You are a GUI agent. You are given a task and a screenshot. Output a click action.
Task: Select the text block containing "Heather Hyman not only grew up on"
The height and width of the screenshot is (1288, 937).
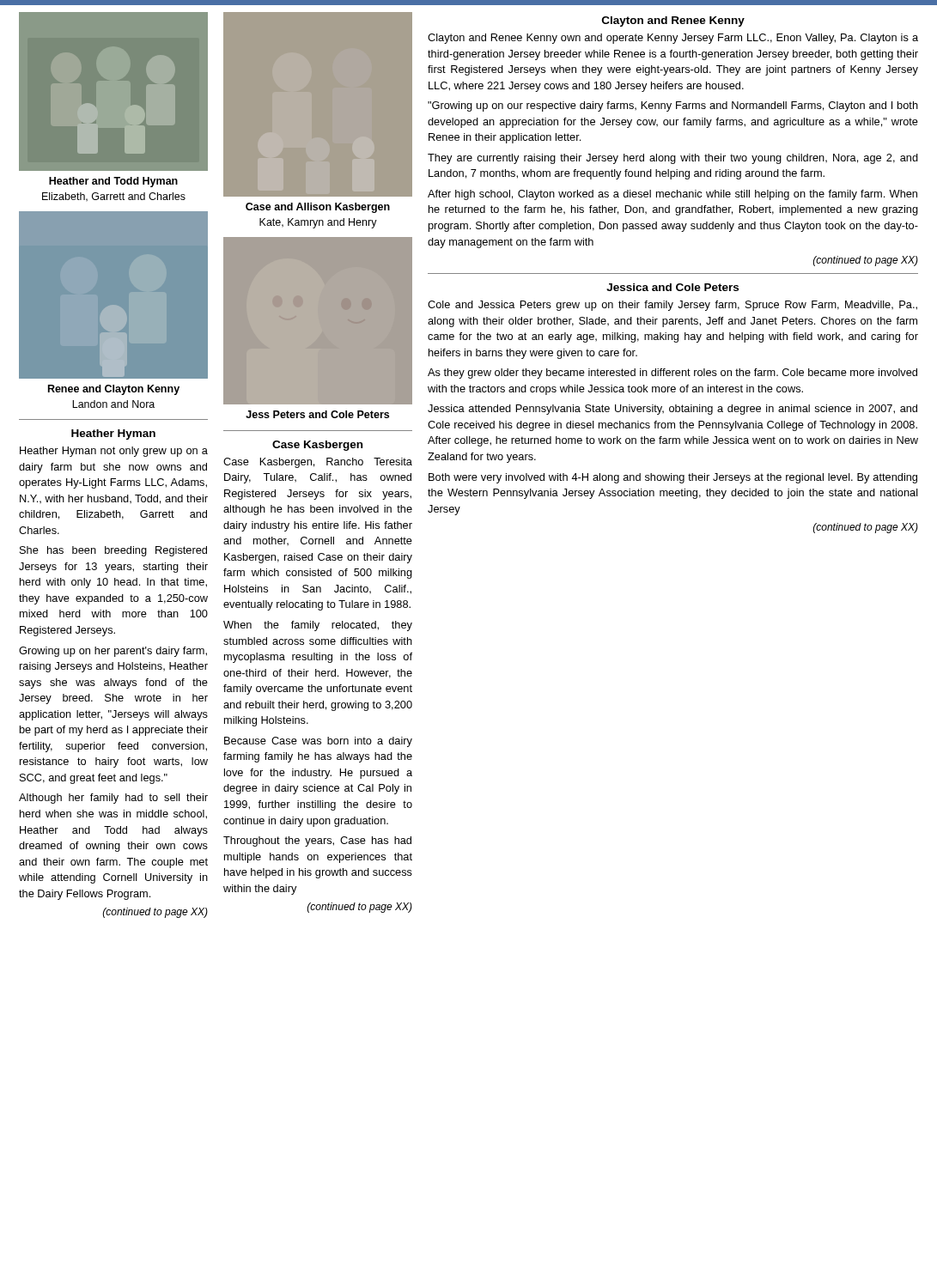(x=113, y=490)
